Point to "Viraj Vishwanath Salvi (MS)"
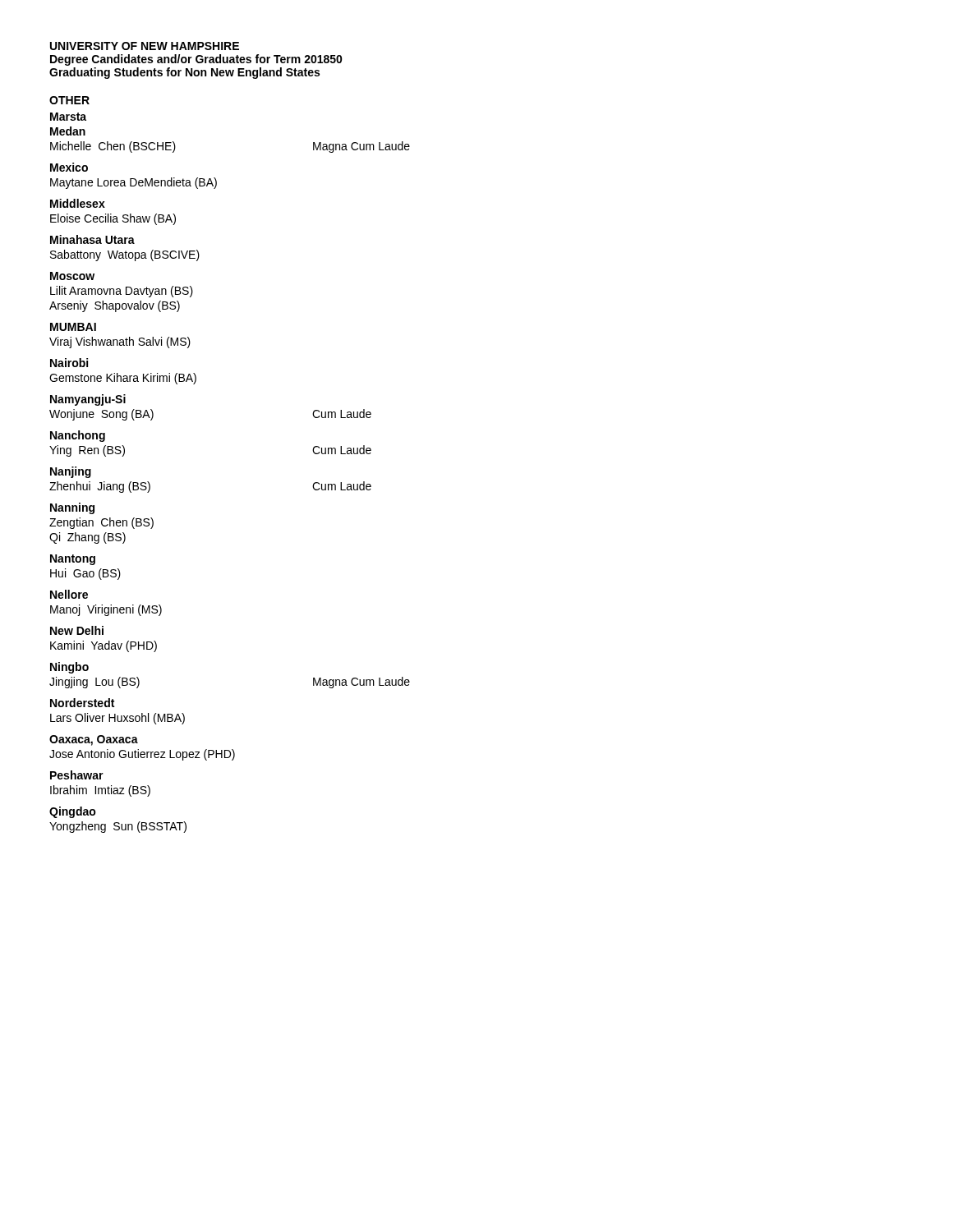 point(181,342)
